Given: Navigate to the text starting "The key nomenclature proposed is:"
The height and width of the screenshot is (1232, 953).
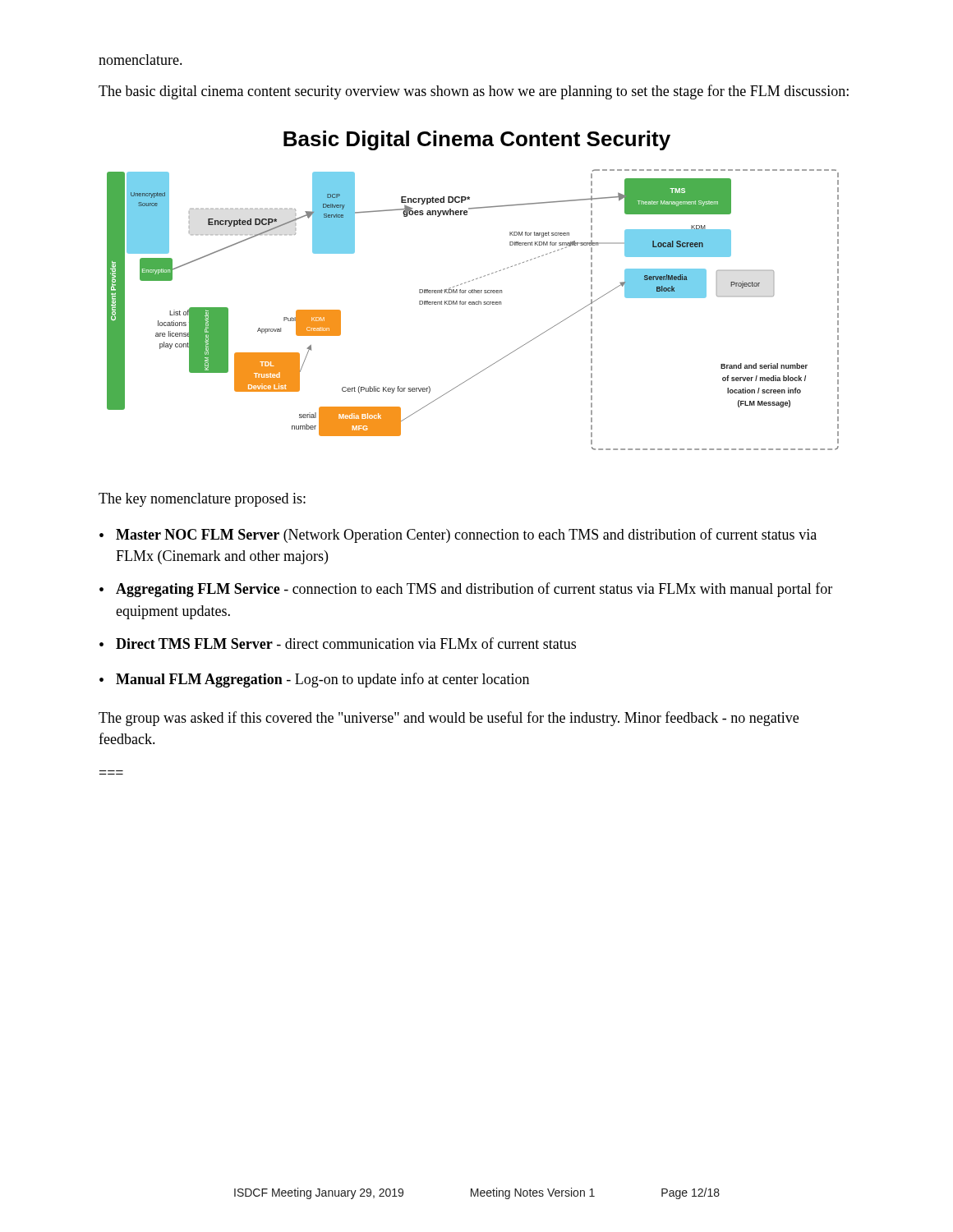Looking at the screenshot, I should 202,499.
